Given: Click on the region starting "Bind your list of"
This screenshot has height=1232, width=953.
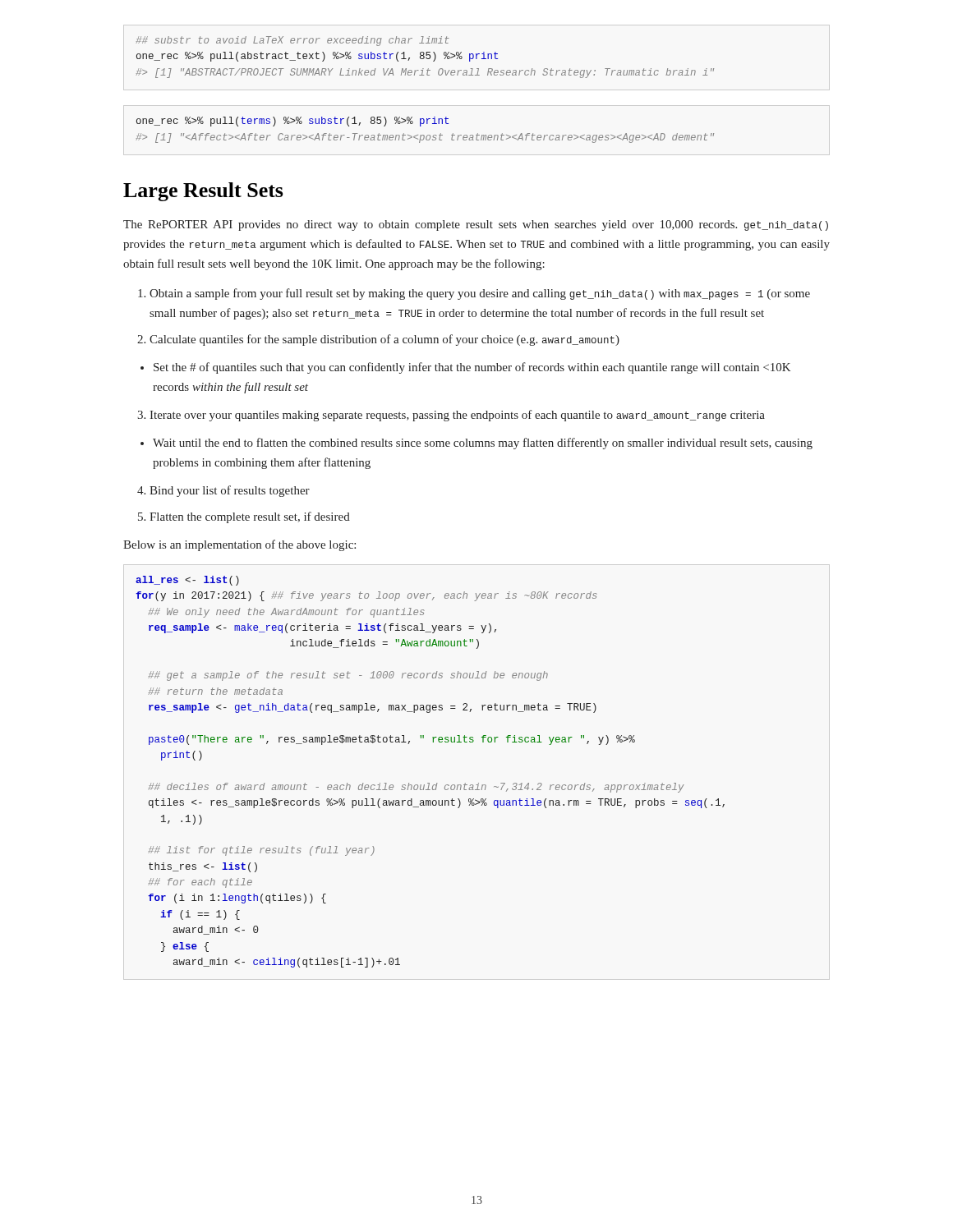Looking at the screenshot, I should [229, 490].
